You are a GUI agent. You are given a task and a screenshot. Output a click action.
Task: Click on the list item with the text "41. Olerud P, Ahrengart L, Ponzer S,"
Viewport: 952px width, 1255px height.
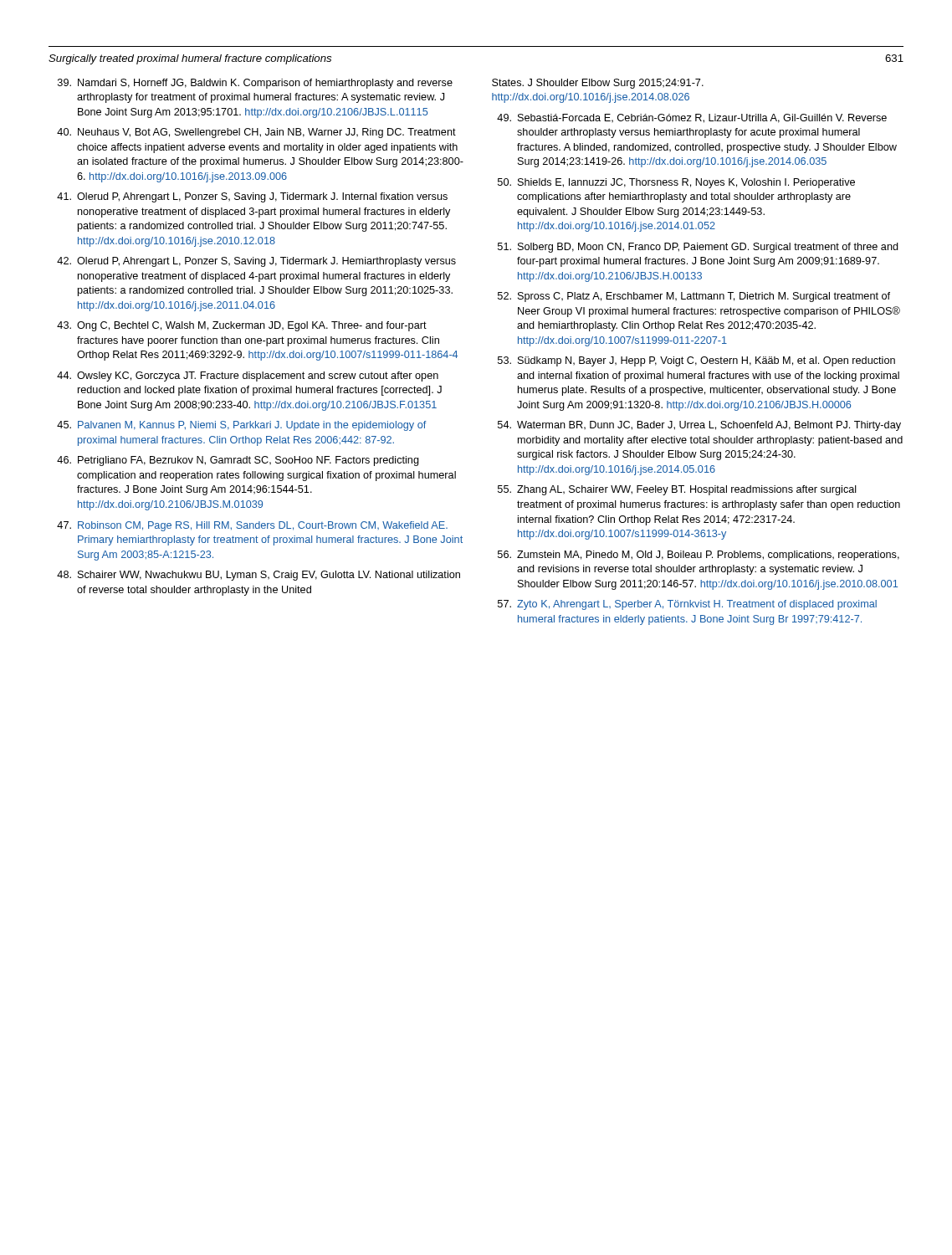pyautogui.click(x=256, y=219)
